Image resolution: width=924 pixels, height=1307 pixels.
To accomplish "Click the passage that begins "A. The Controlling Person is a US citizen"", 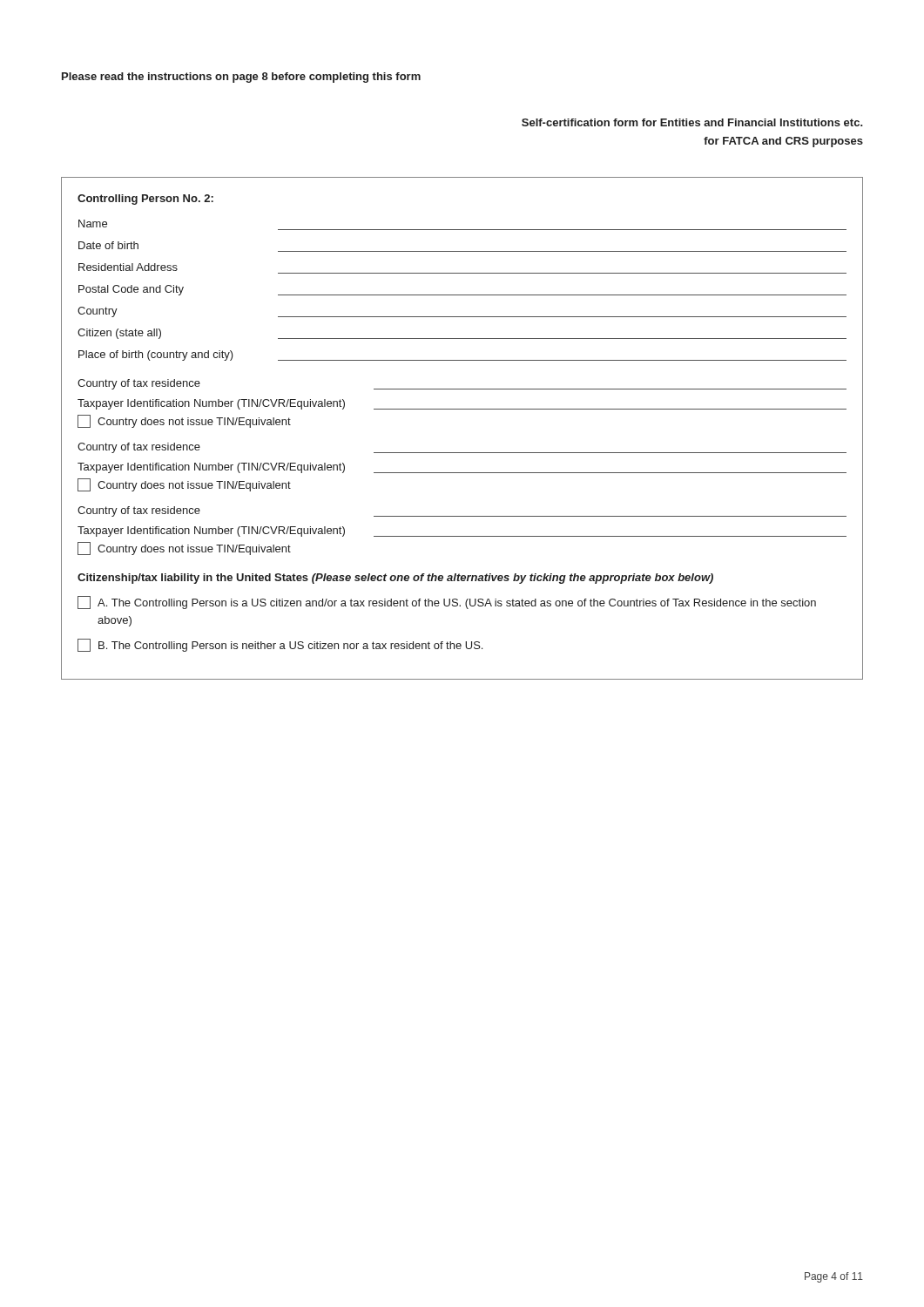I will (x=462, y=611).
